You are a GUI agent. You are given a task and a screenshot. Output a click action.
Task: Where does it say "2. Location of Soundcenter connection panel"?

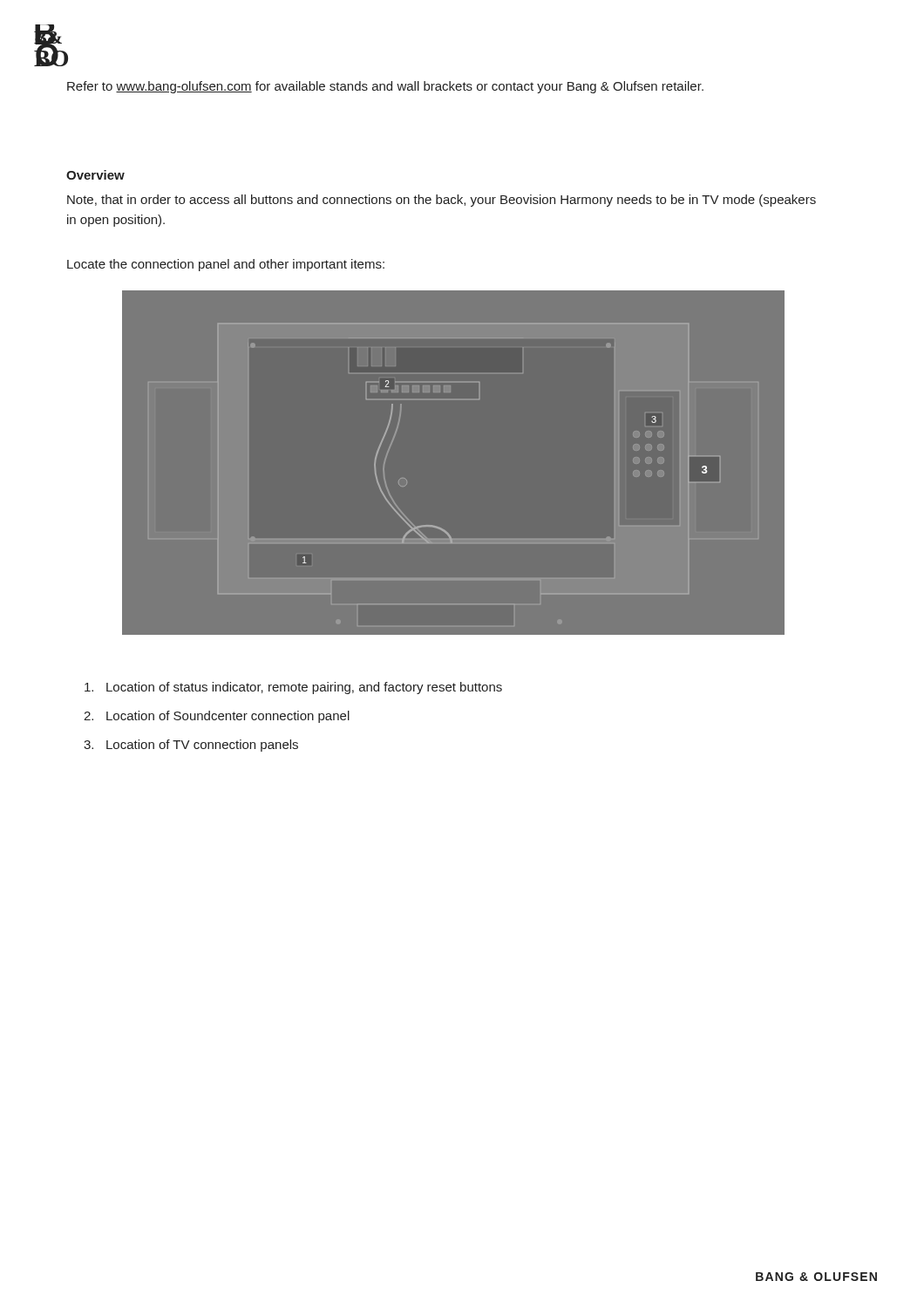(217, 715)
